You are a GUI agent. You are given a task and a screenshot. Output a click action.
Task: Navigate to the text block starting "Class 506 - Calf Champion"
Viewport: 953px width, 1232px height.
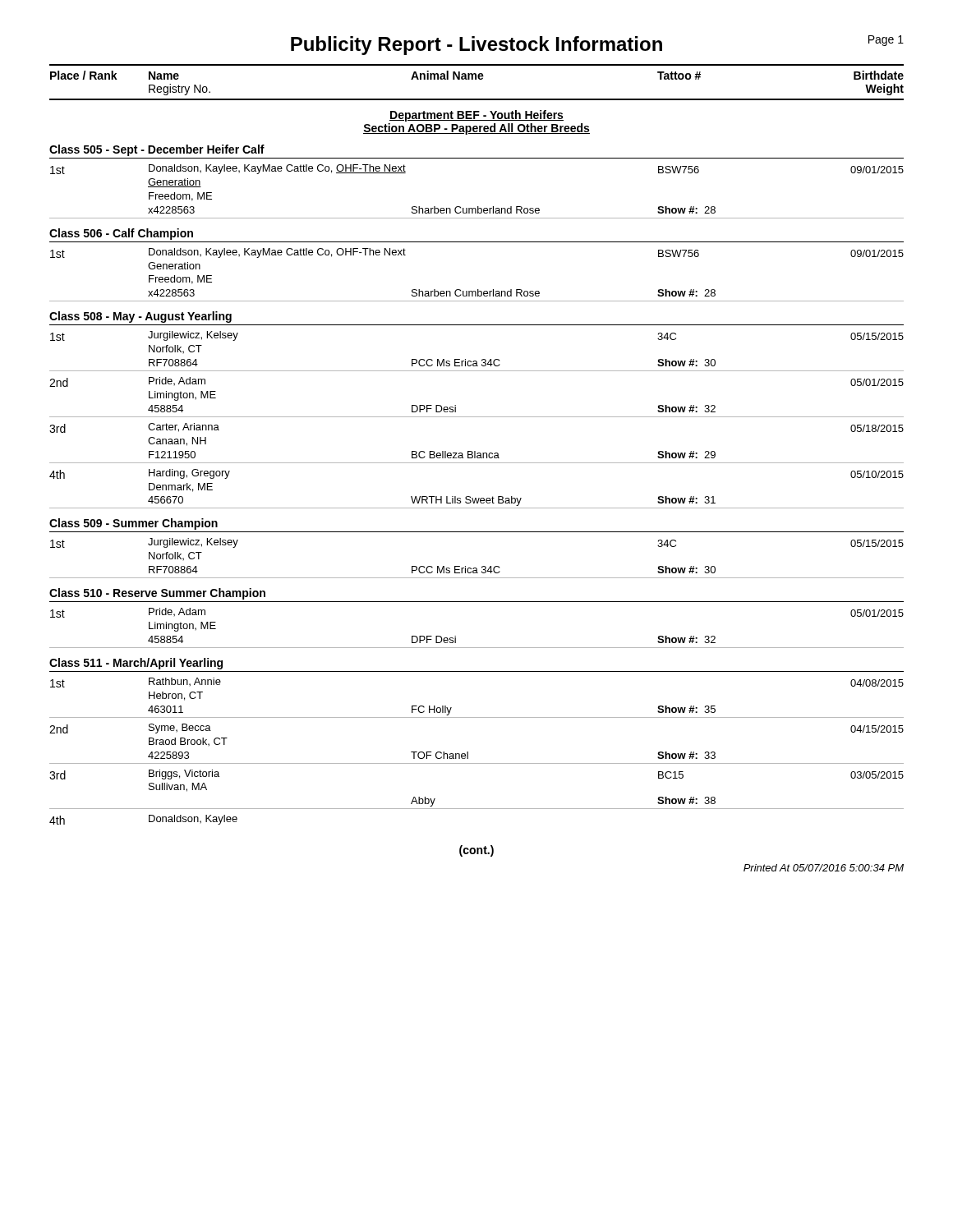point(122,233)
